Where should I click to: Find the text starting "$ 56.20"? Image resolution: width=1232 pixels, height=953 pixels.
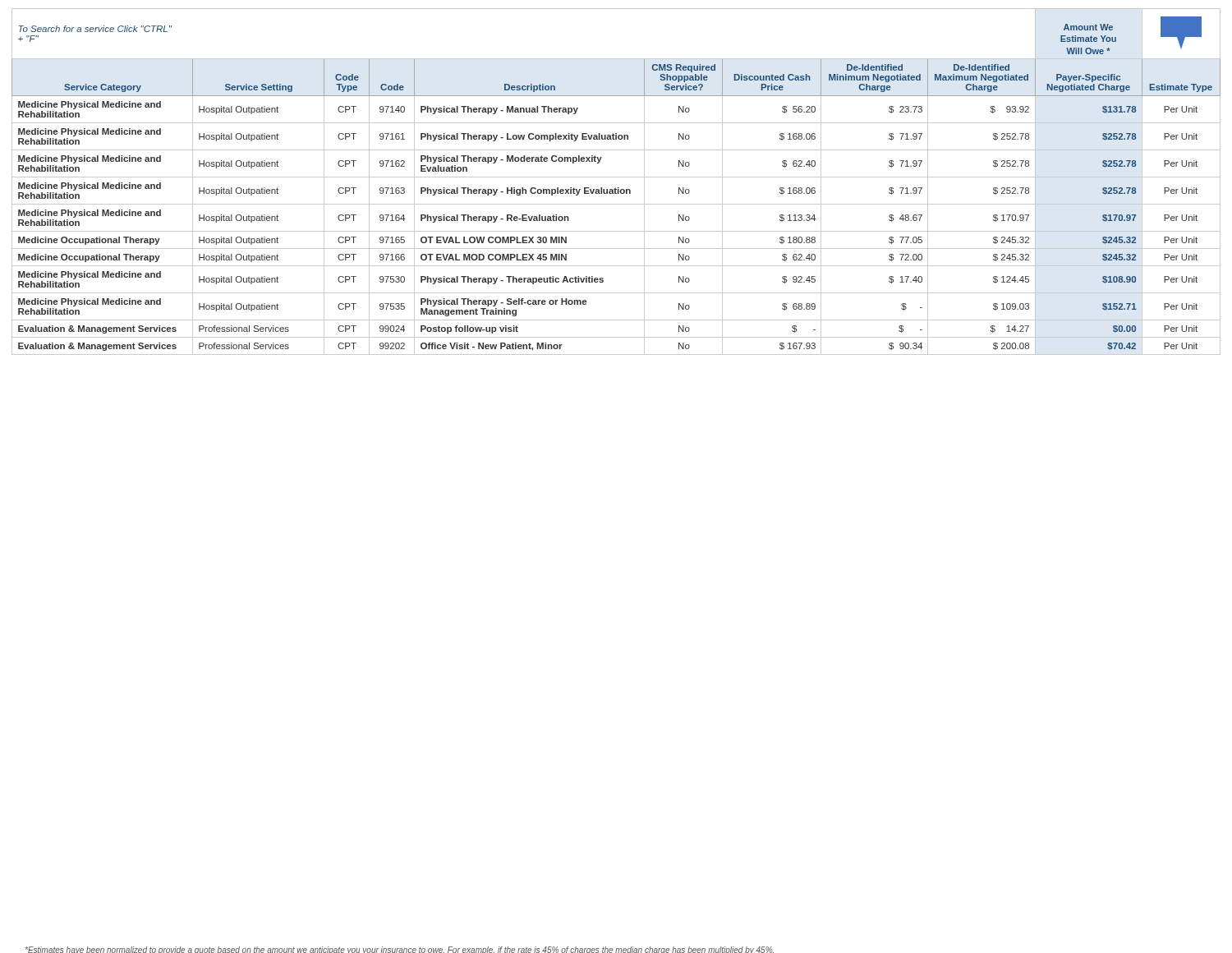(799, 109)
